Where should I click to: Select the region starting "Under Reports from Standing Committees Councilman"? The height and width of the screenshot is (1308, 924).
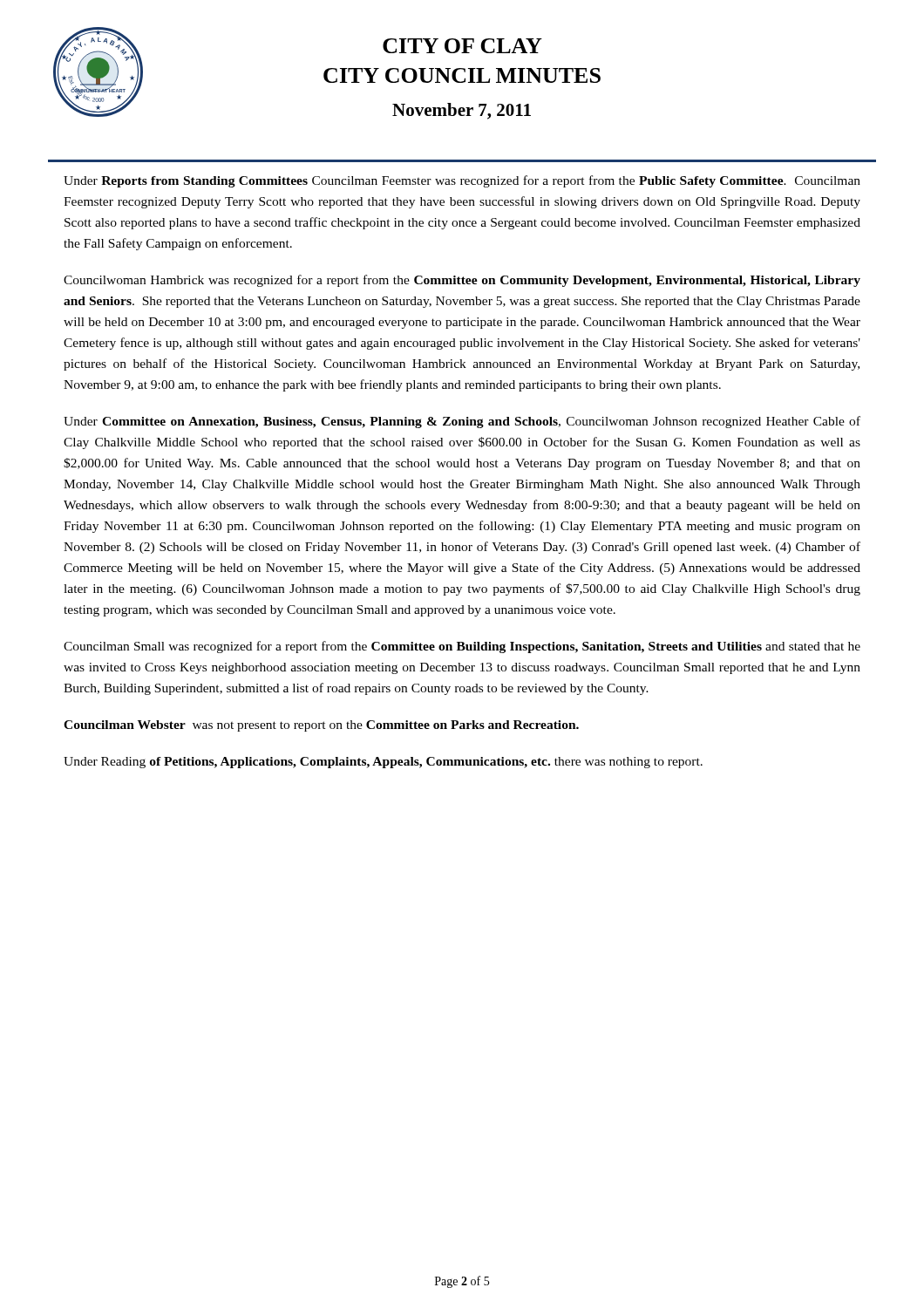(462, 212)
